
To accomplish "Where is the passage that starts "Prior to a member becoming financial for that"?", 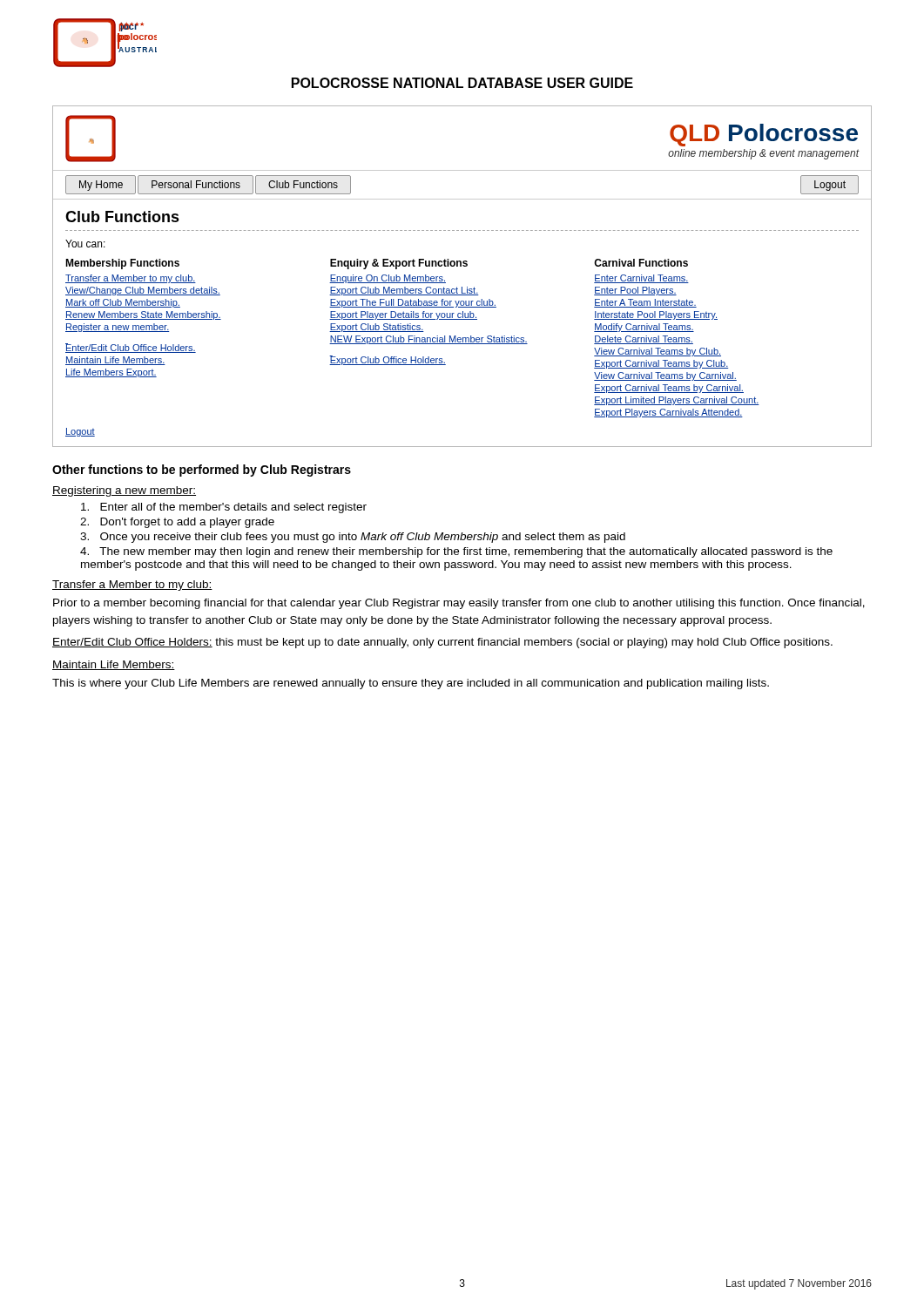I will point(459,611).
